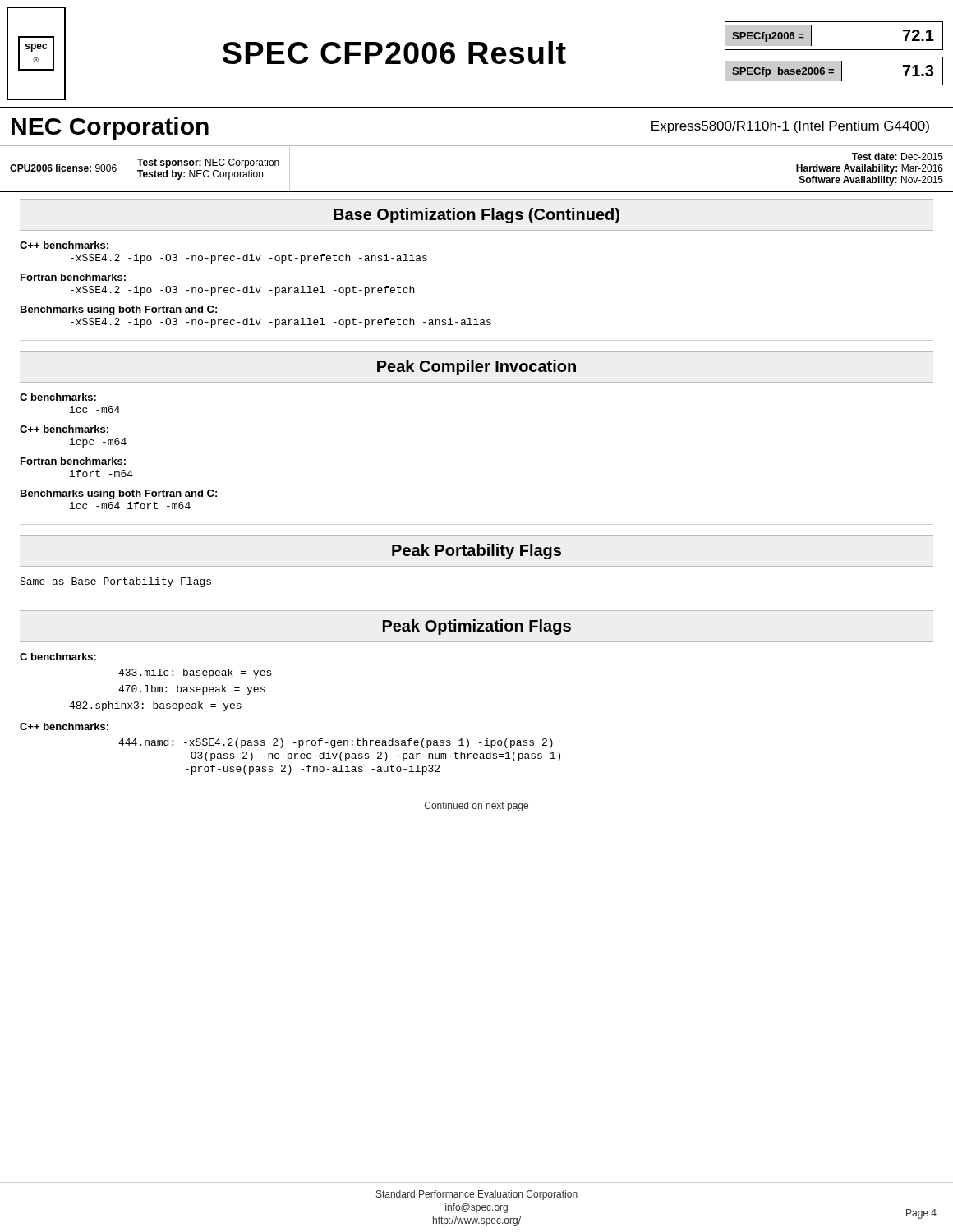Screen dimensions: 1232x953
Task: Select the region starting "Same as Base Portability Flags"
Action: point(116,582)
